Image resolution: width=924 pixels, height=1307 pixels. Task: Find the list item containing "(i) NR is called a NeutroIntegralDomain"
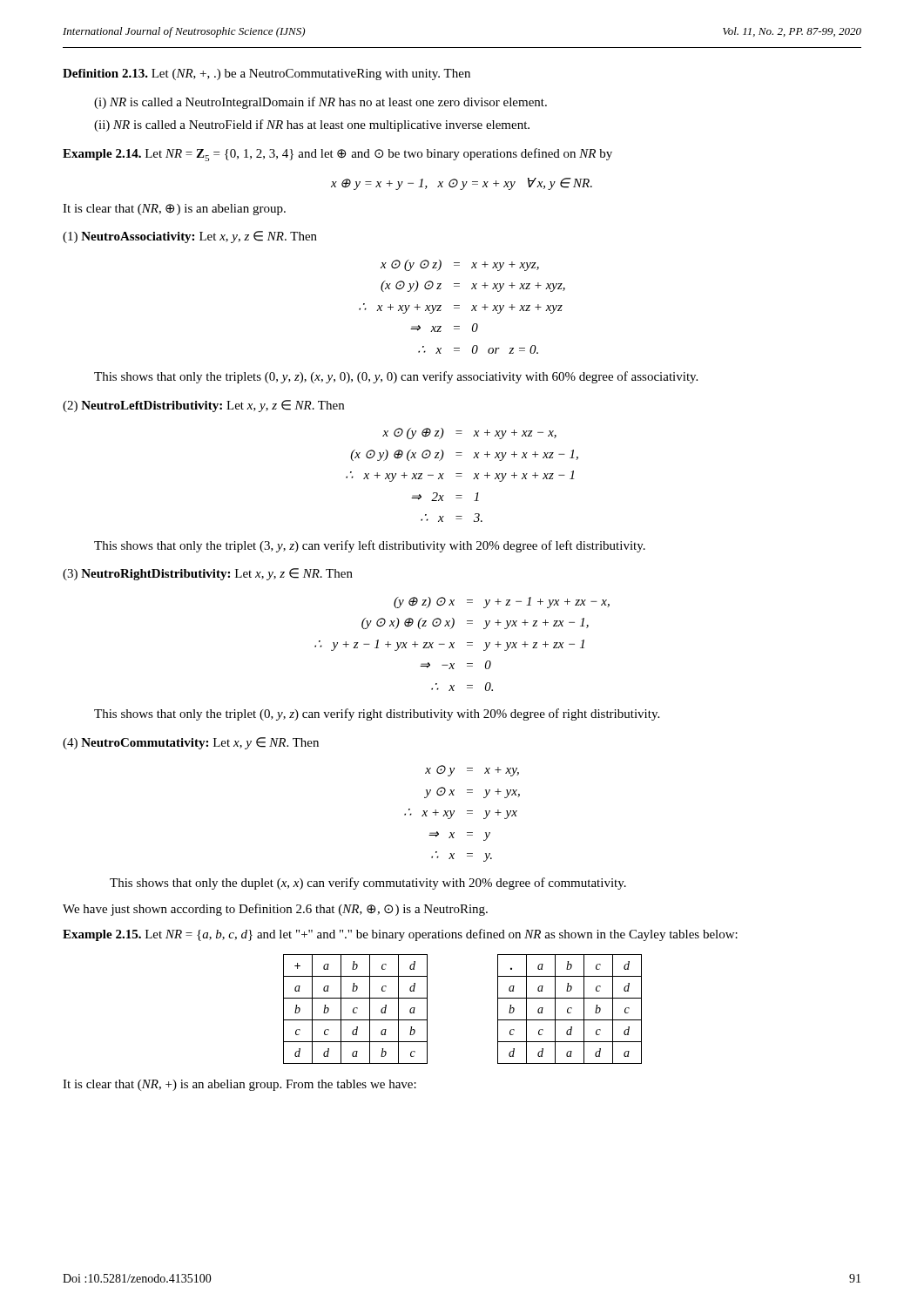click(321, 101)
